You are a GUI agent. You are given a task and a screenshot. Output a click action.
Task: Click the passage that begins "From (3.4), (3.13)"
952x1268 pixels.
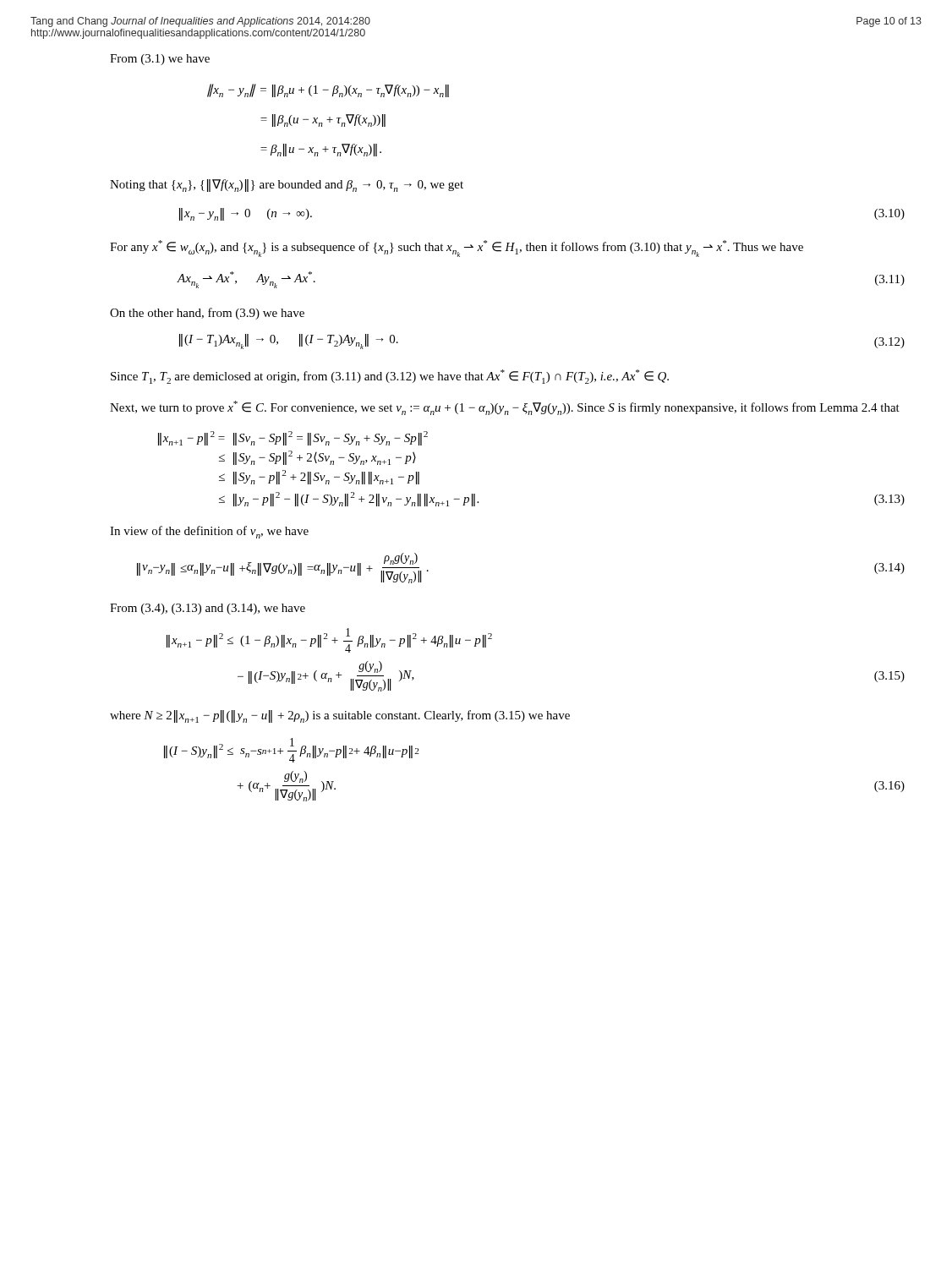[x=208, y=609]
